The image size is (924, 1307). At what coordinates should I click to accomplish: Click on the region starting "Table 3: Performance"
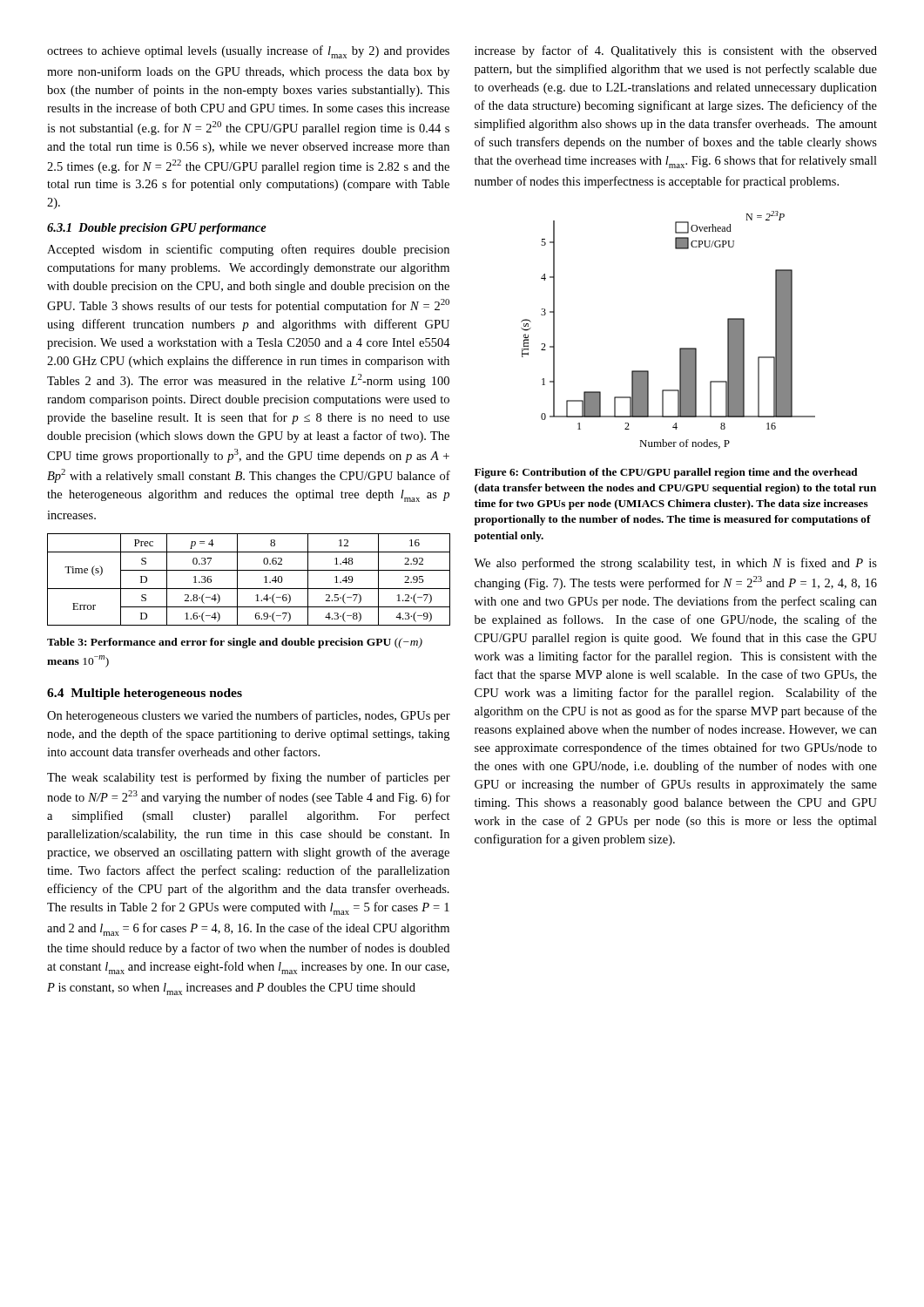235,651
